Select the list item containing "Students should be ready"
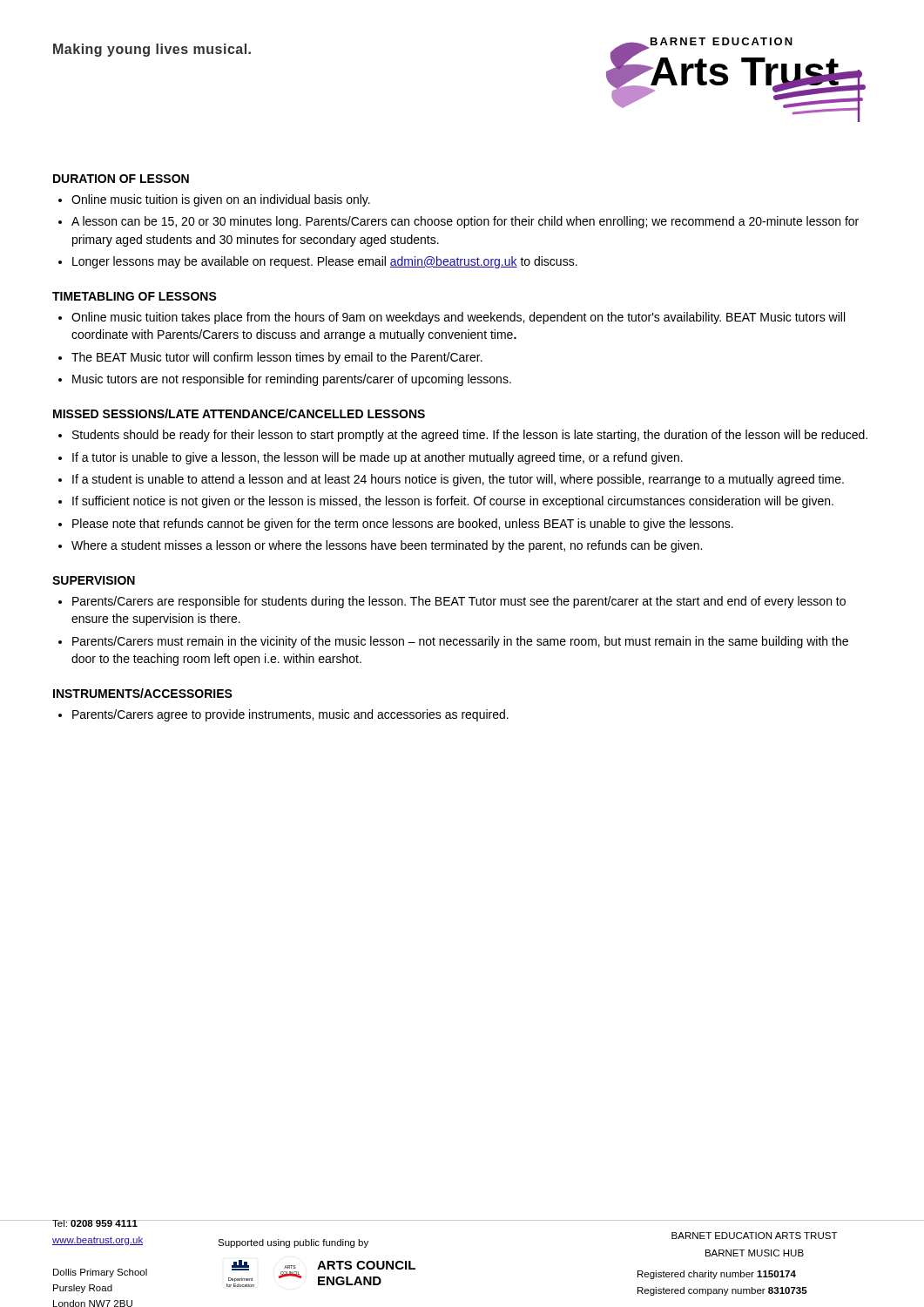The height and width of the screenshot is (1307, 924). pos(470,435)
